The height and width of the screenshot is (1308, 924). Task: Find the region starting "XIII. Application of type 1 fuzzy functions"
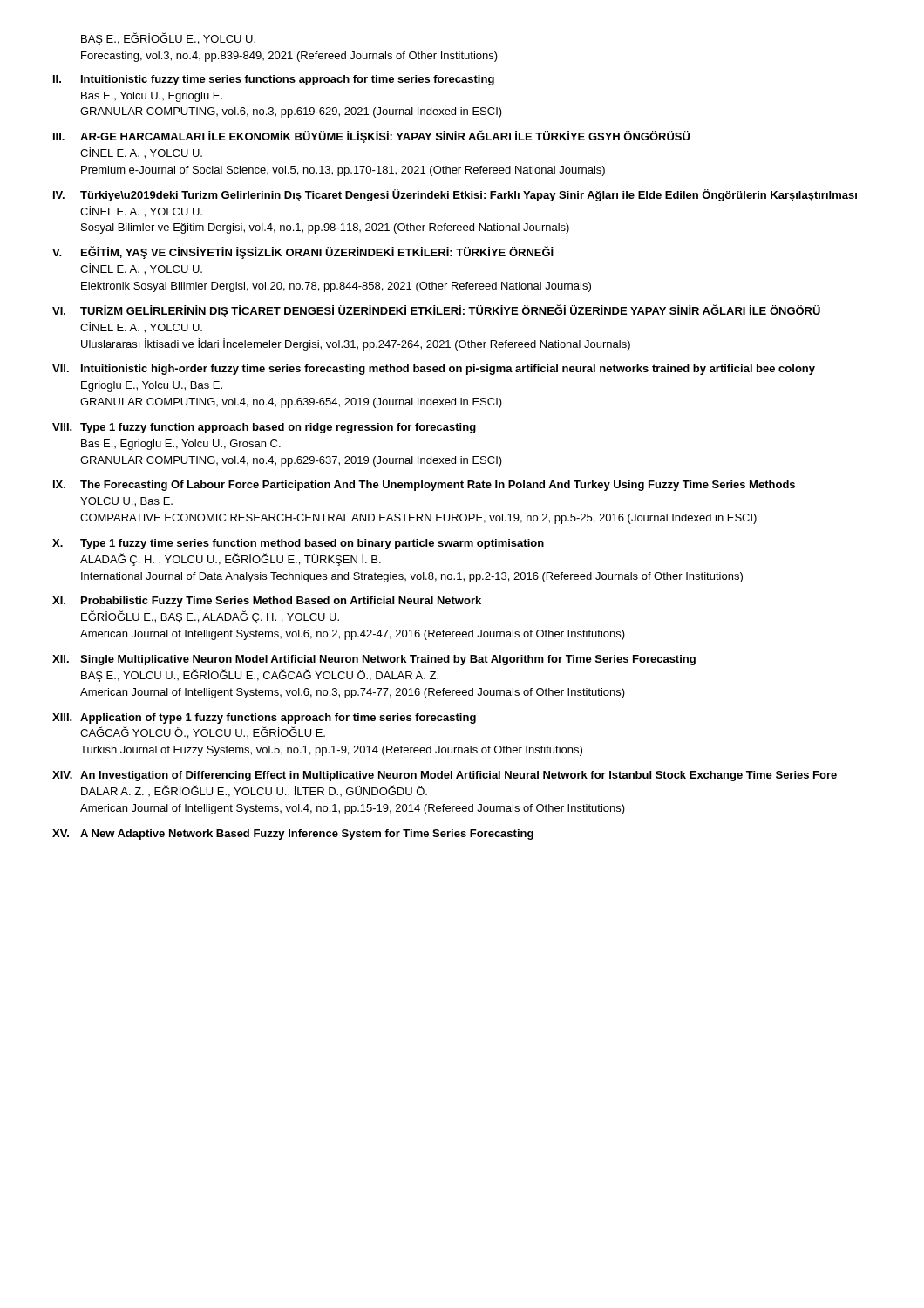pyautogui.click(x=264, y=719)
